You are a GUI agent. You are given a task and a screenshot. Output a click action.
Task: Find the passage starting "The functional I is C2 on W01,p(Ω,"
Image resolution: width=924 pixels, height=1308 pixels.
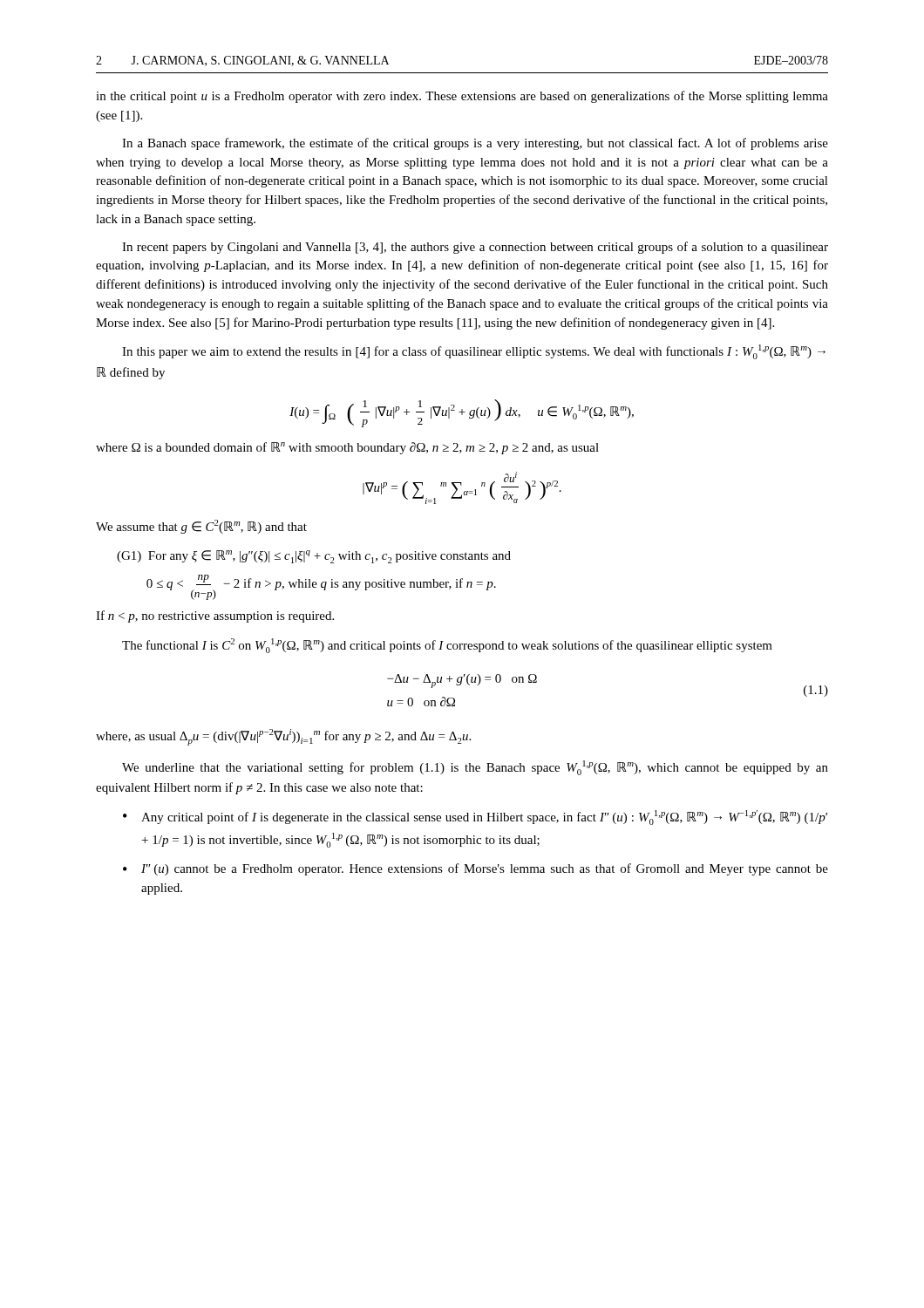pos(462,646)
